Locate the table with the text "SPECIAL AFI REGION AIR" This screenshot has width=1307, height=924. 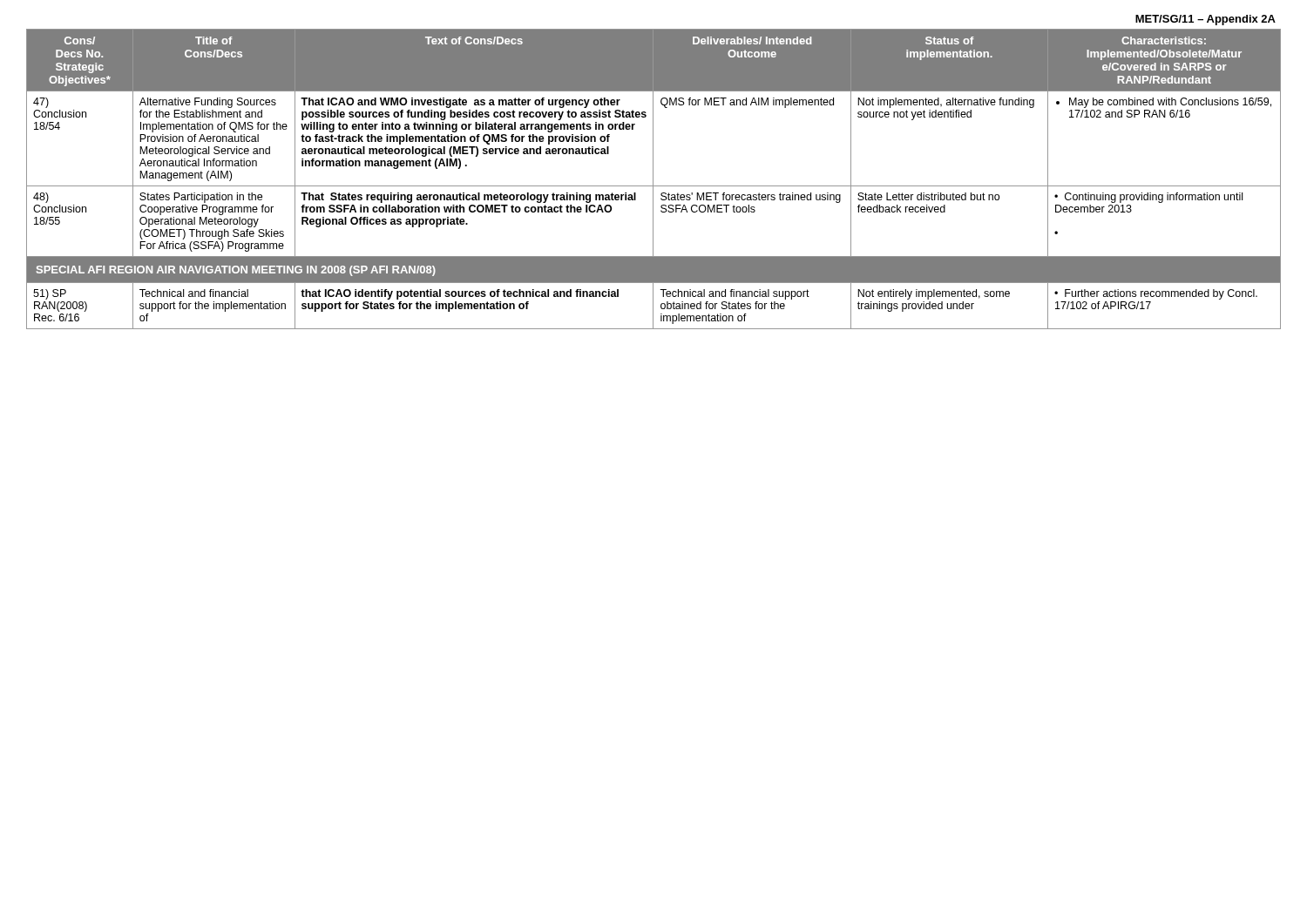pyautogui.click(x=654, y=179)
